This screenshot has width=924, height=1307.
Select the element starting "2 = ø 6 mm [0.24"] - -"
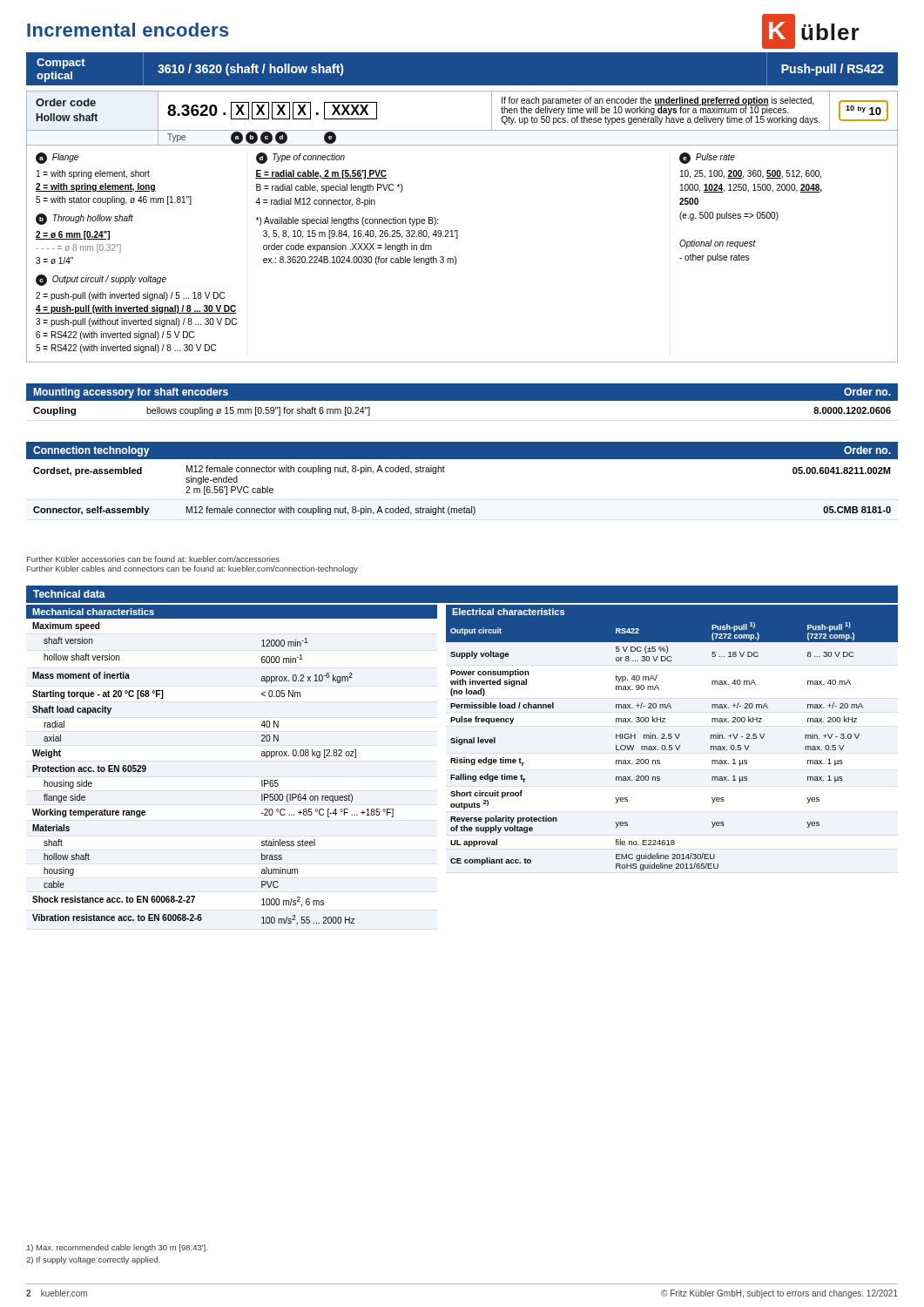(78, 248)
